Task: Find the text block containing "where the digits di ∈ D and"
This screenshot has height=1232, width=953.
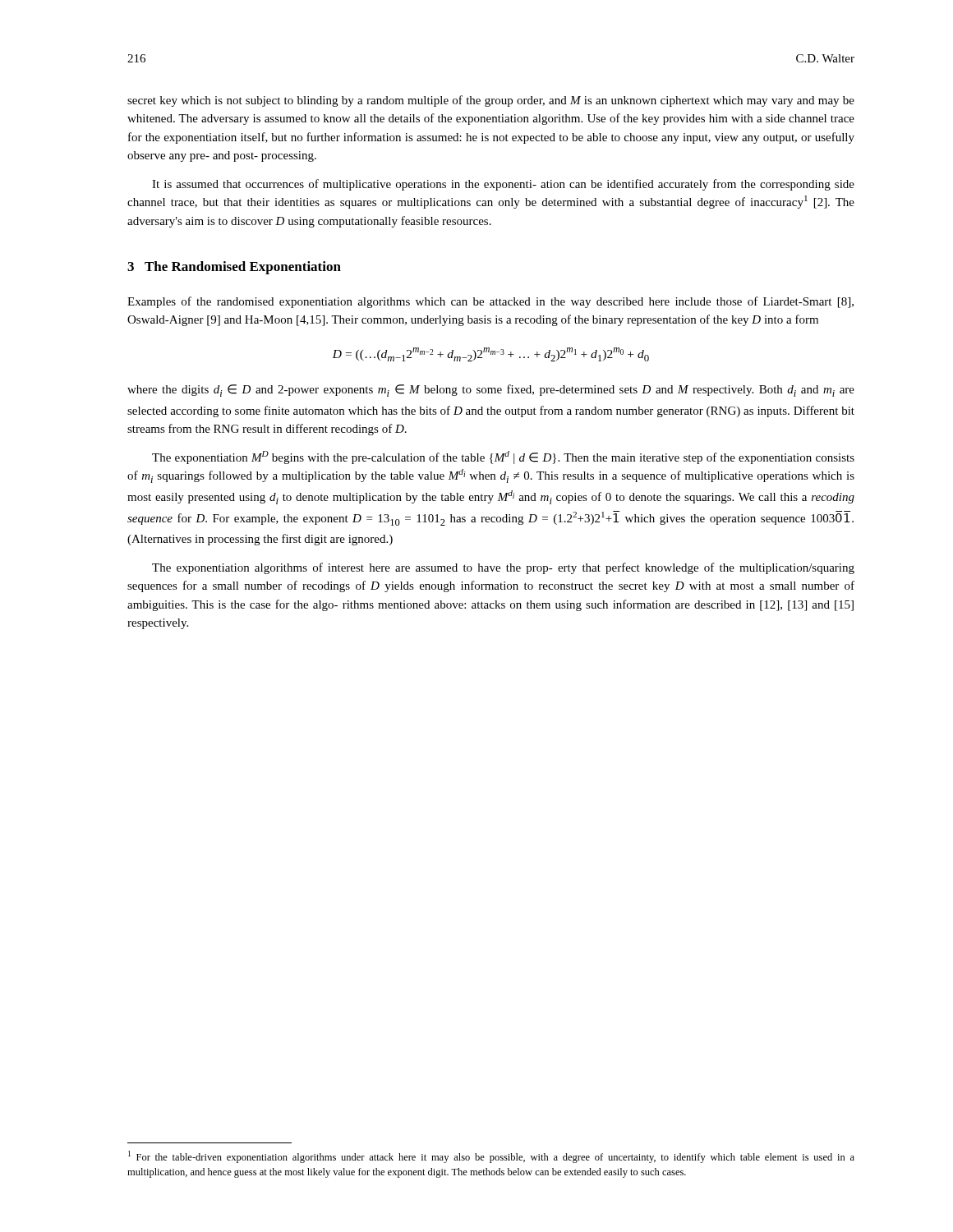Action: (491, 409)
